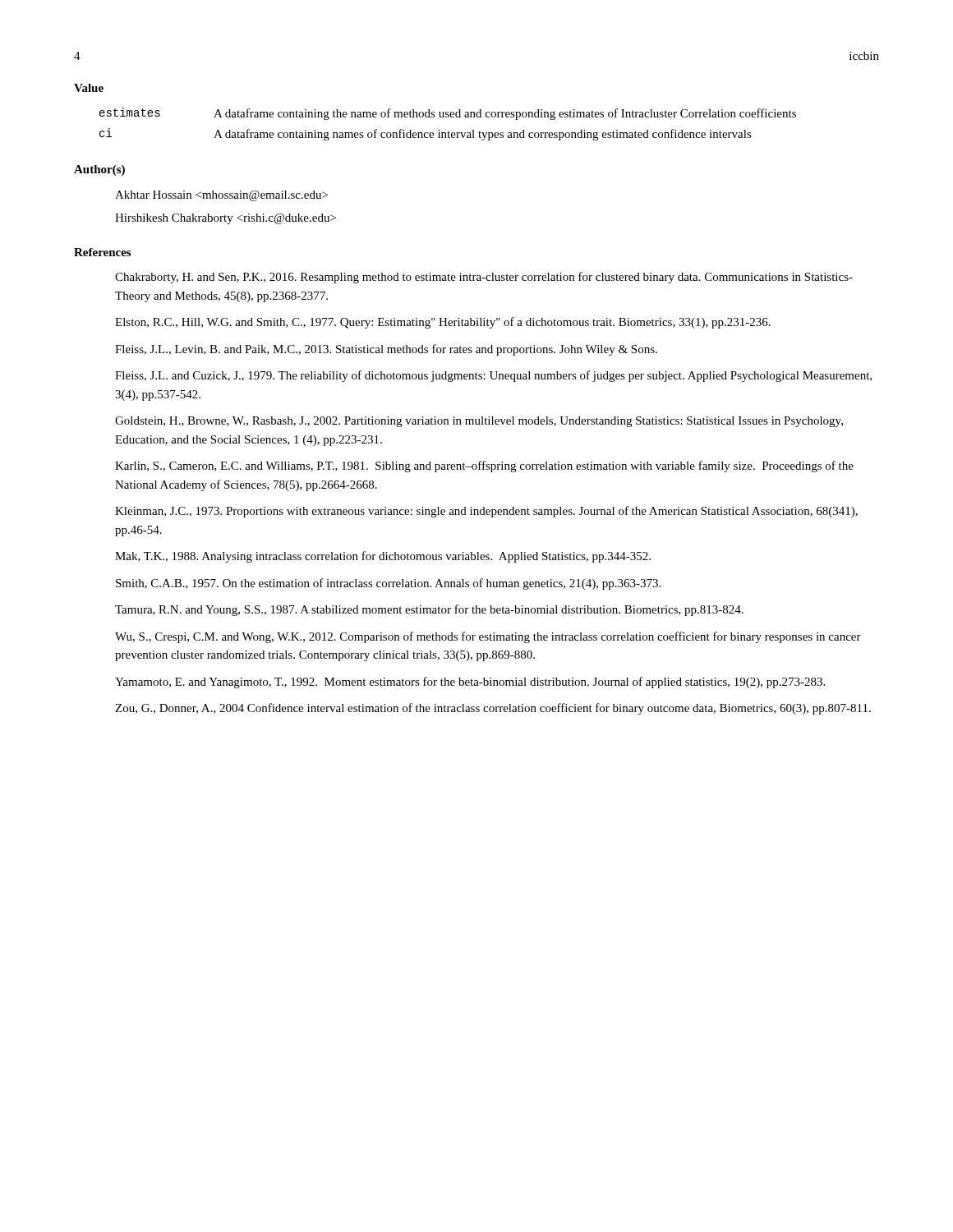Where does it say "Akhtar Hossain"?
The width and height of the screenshot is (953, 1232).
pos(222,195)
